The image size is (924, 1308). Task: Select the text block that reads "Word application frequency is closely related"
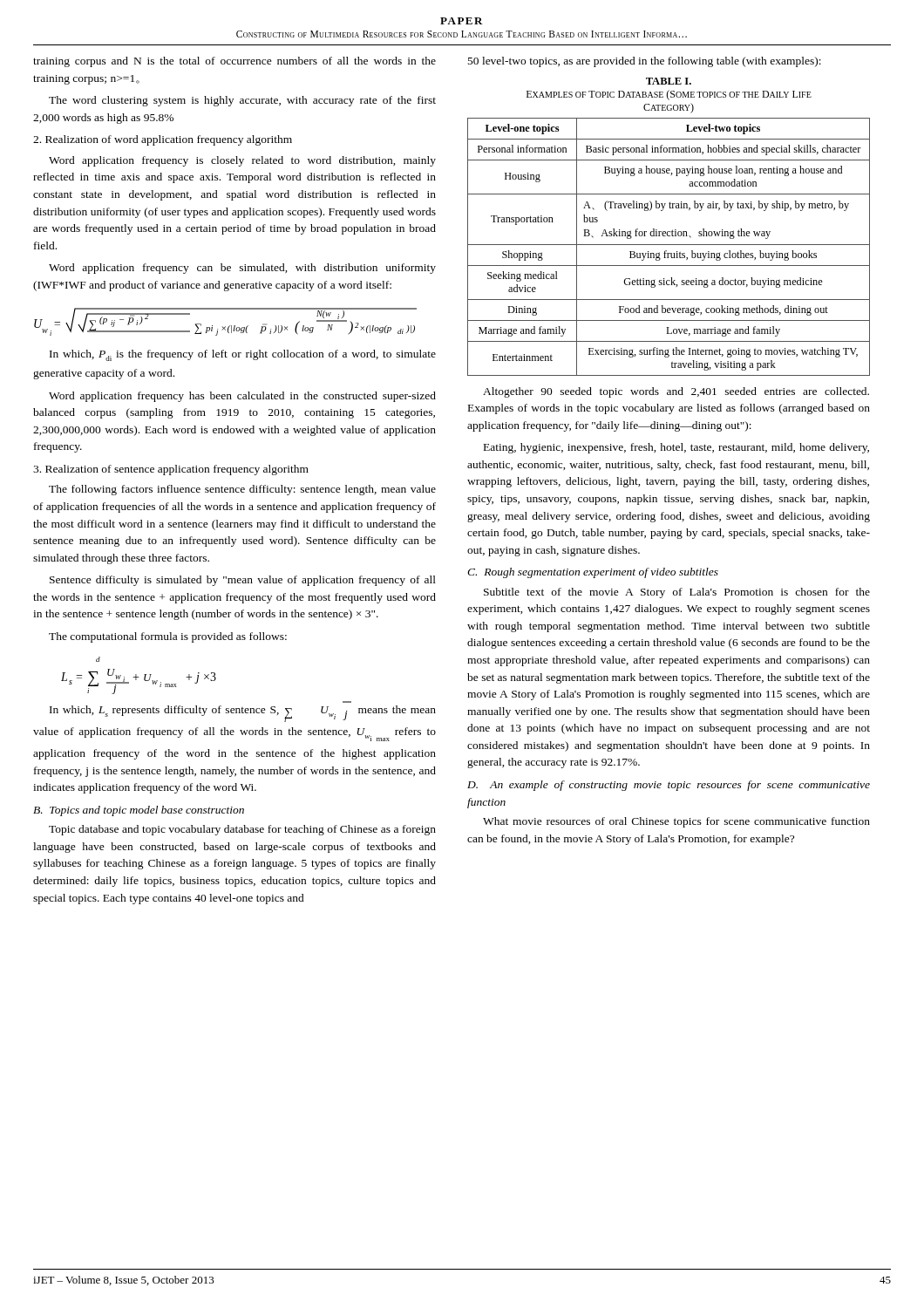click(234, 203)
